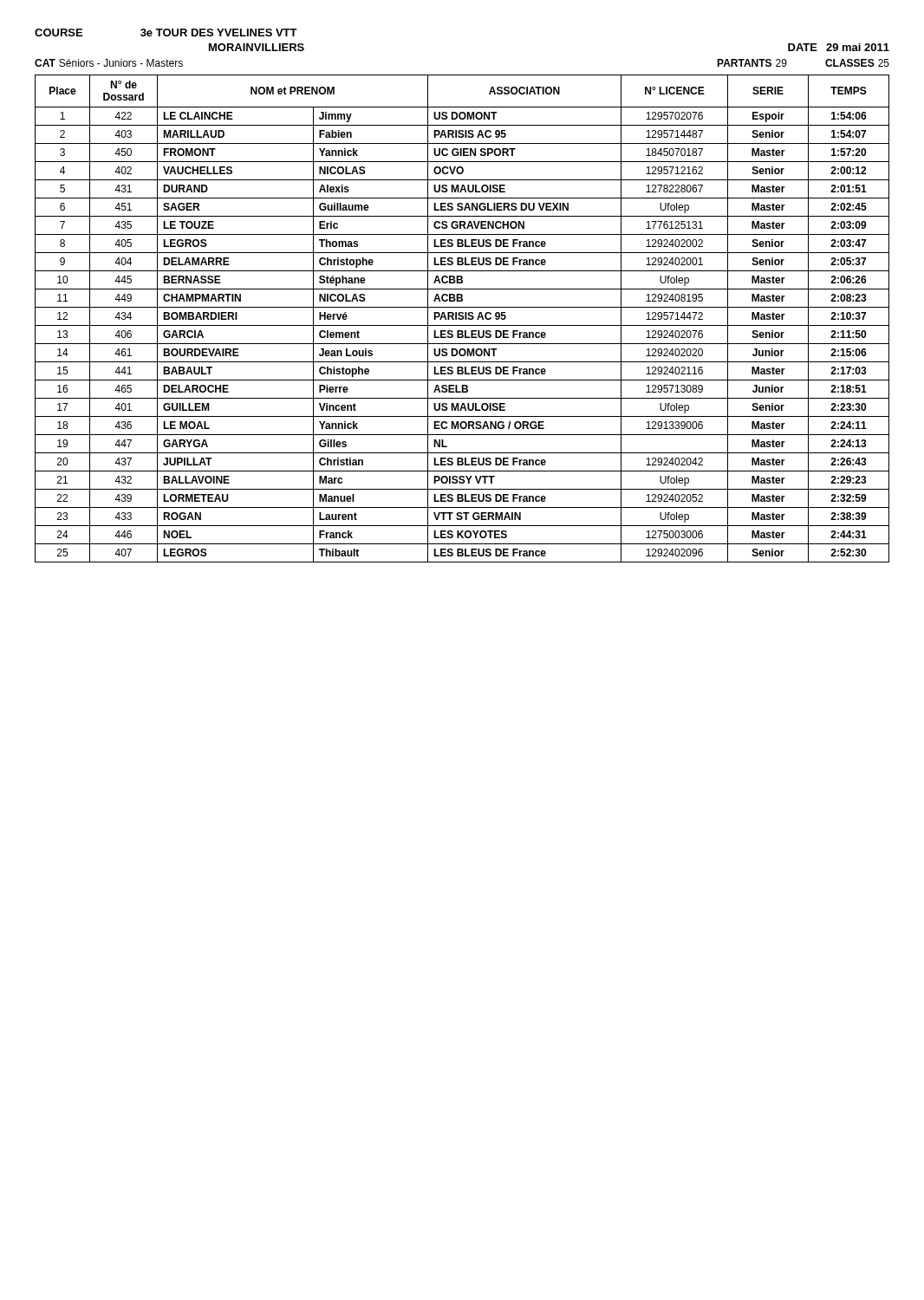The image size is (924, 1300).
Task: Locate the table with the text "LE CLAINCHE"
Action: [x=462, y=318]
